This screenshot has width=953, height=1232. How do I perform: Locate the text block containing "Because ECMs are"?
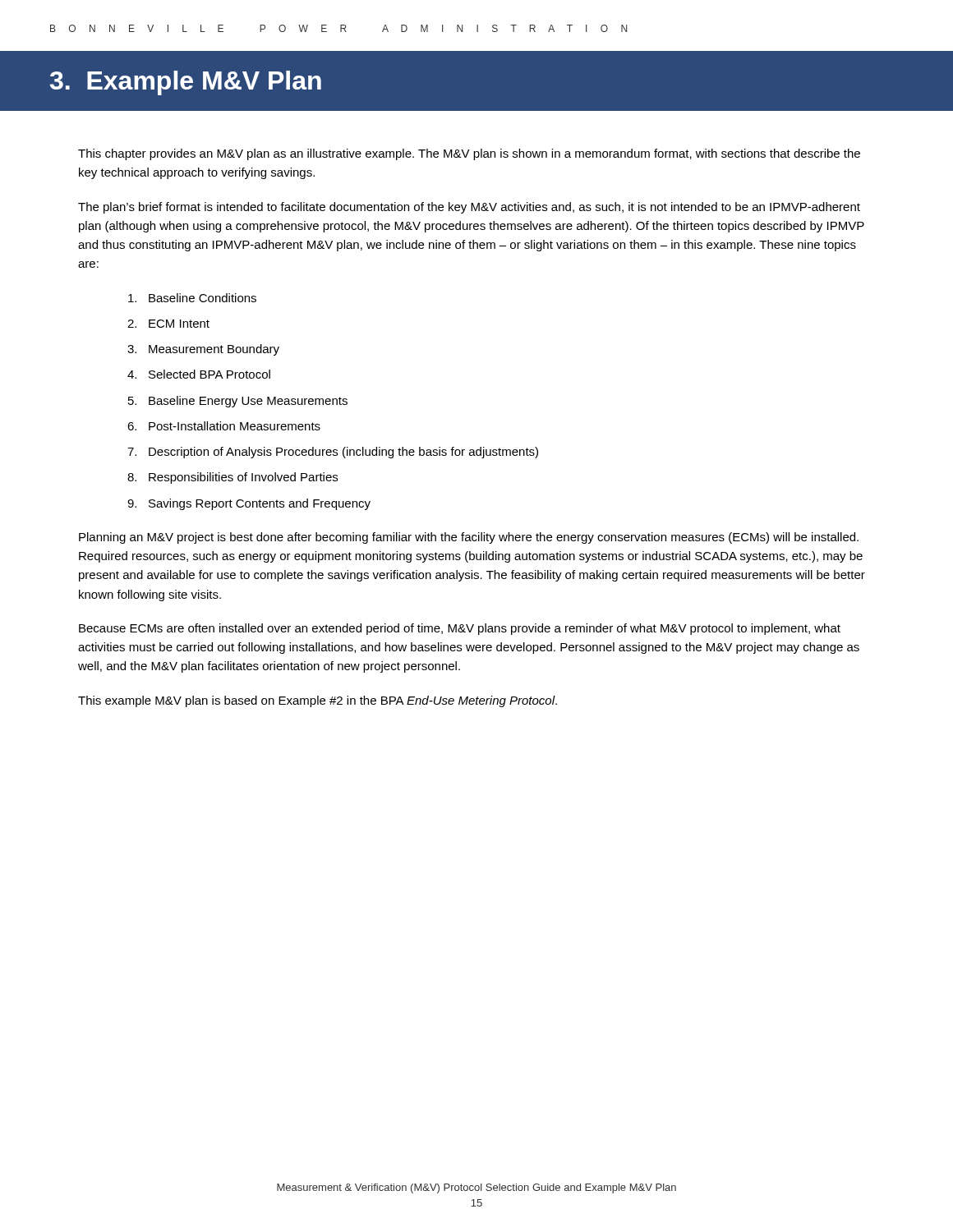click(x=469, y=647)
